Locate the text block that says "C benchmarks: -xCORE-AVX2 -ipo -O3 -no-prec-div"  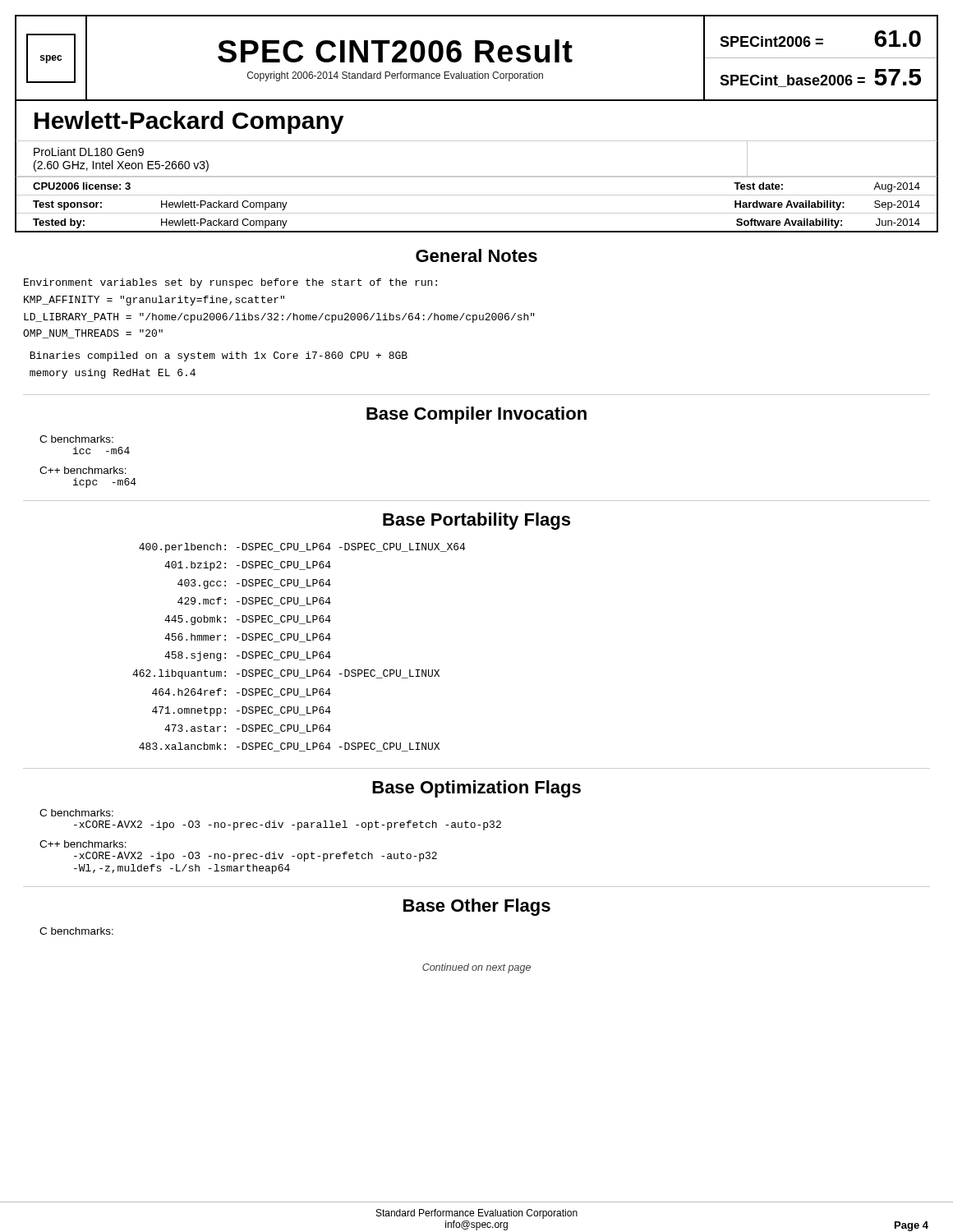pyautogui.click(x=485, y=819)
